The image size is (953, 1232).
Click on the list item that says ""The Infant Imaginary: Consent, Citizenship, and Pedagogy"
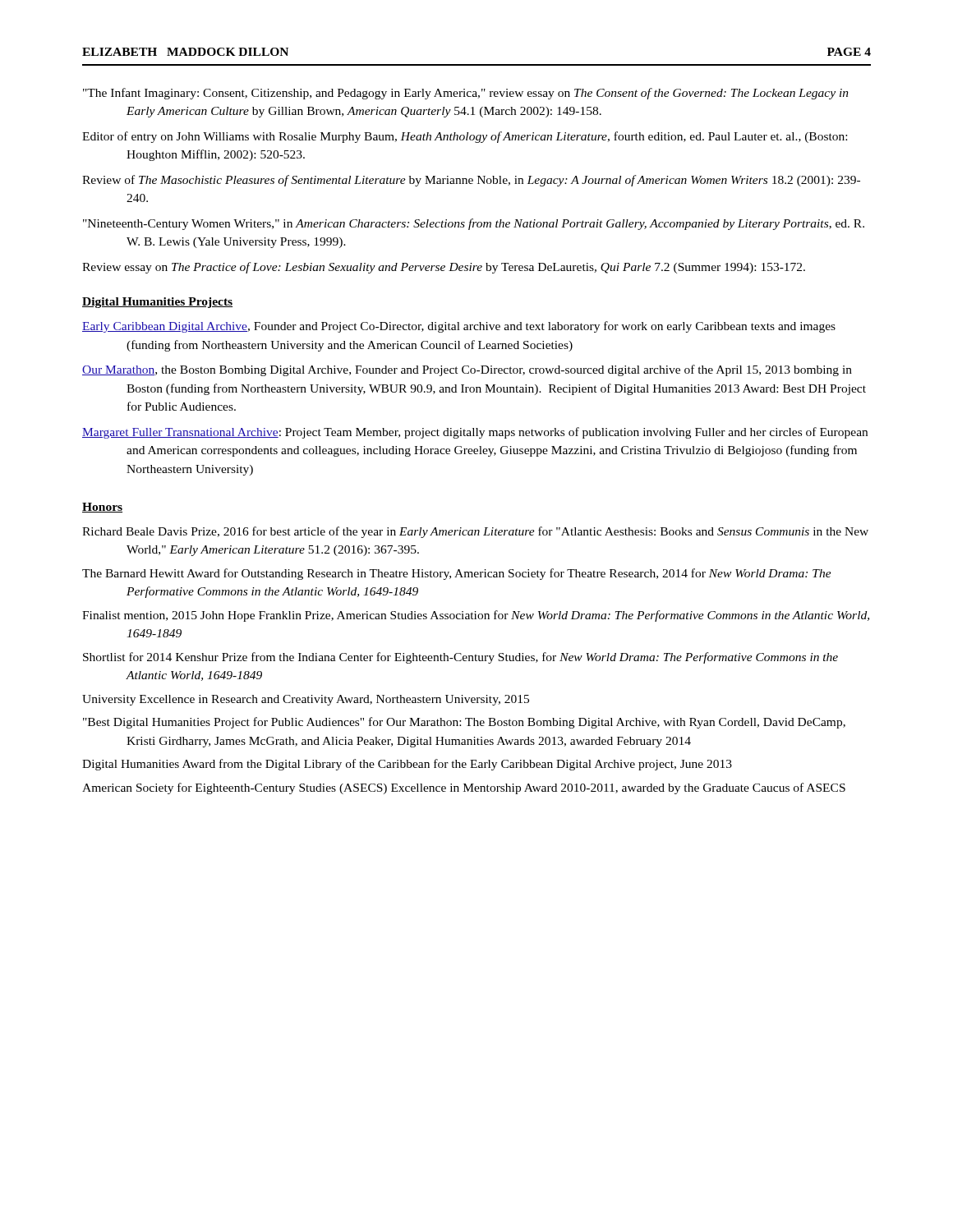tap(465, 102)
